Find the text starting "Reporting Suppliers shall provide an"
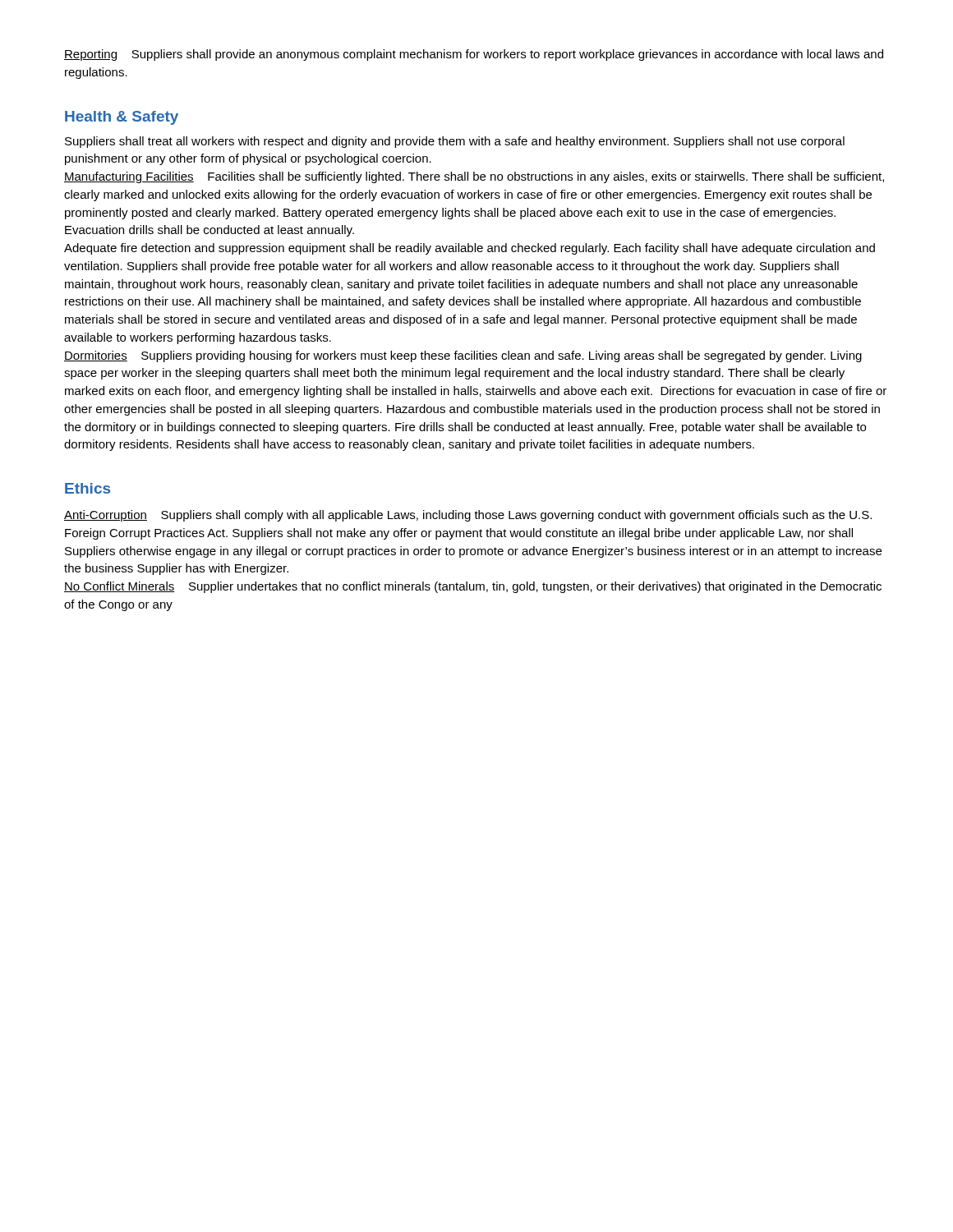953x1232 pixels. 474,63
